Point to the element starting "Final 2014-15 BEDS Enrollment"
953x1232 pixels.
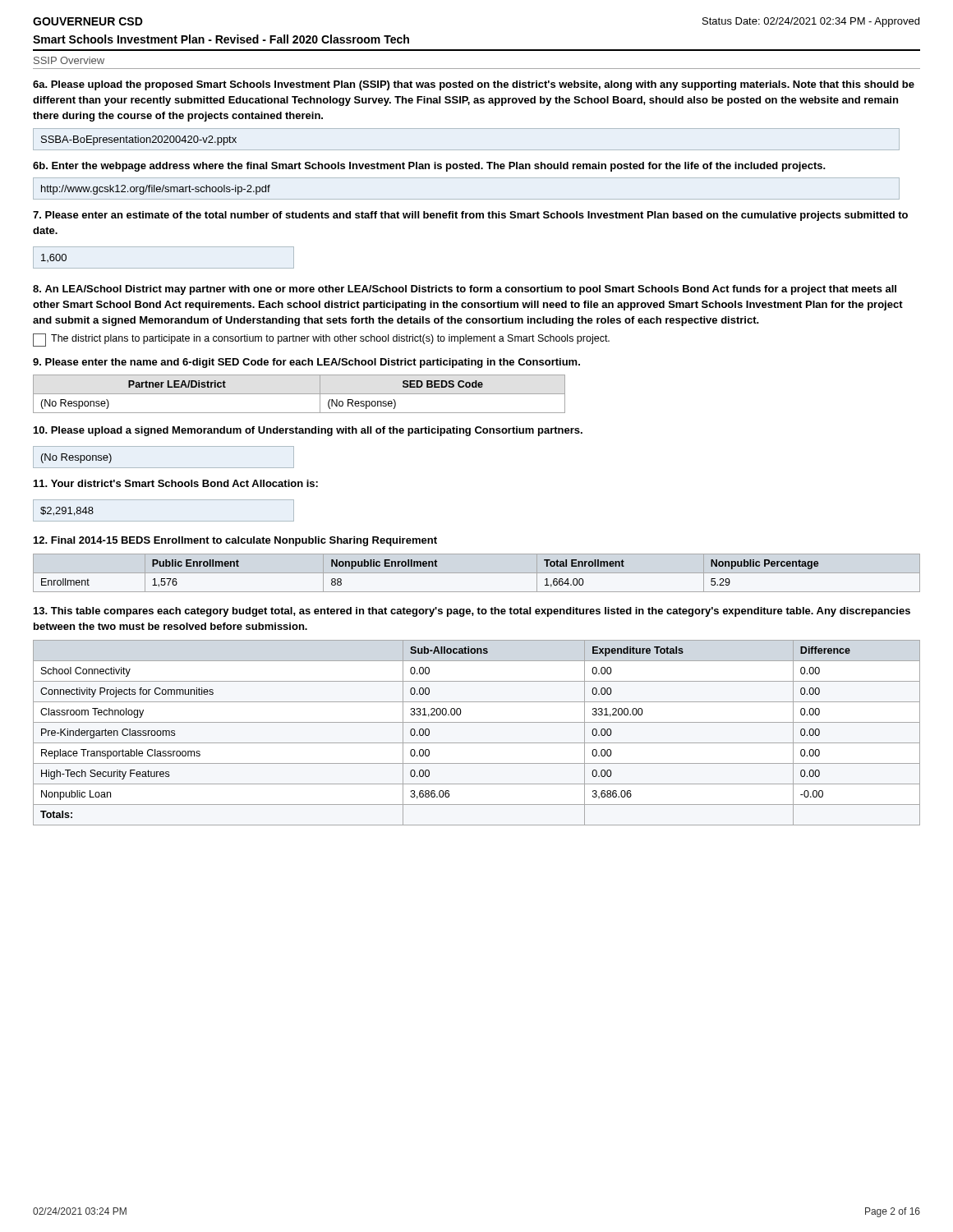click(x=235, y=541)
